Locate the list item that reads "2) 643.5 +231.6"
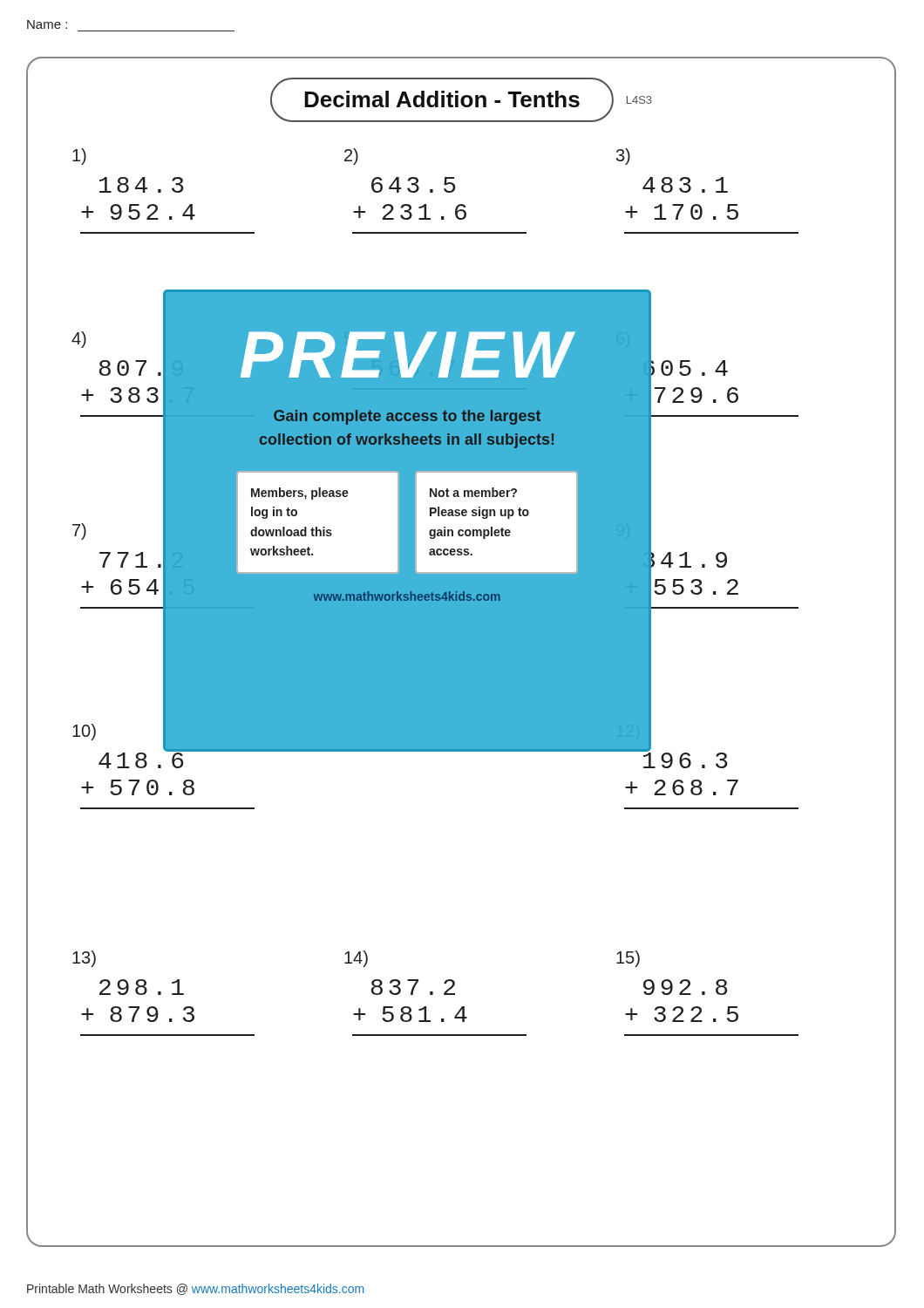 [461, 190]
